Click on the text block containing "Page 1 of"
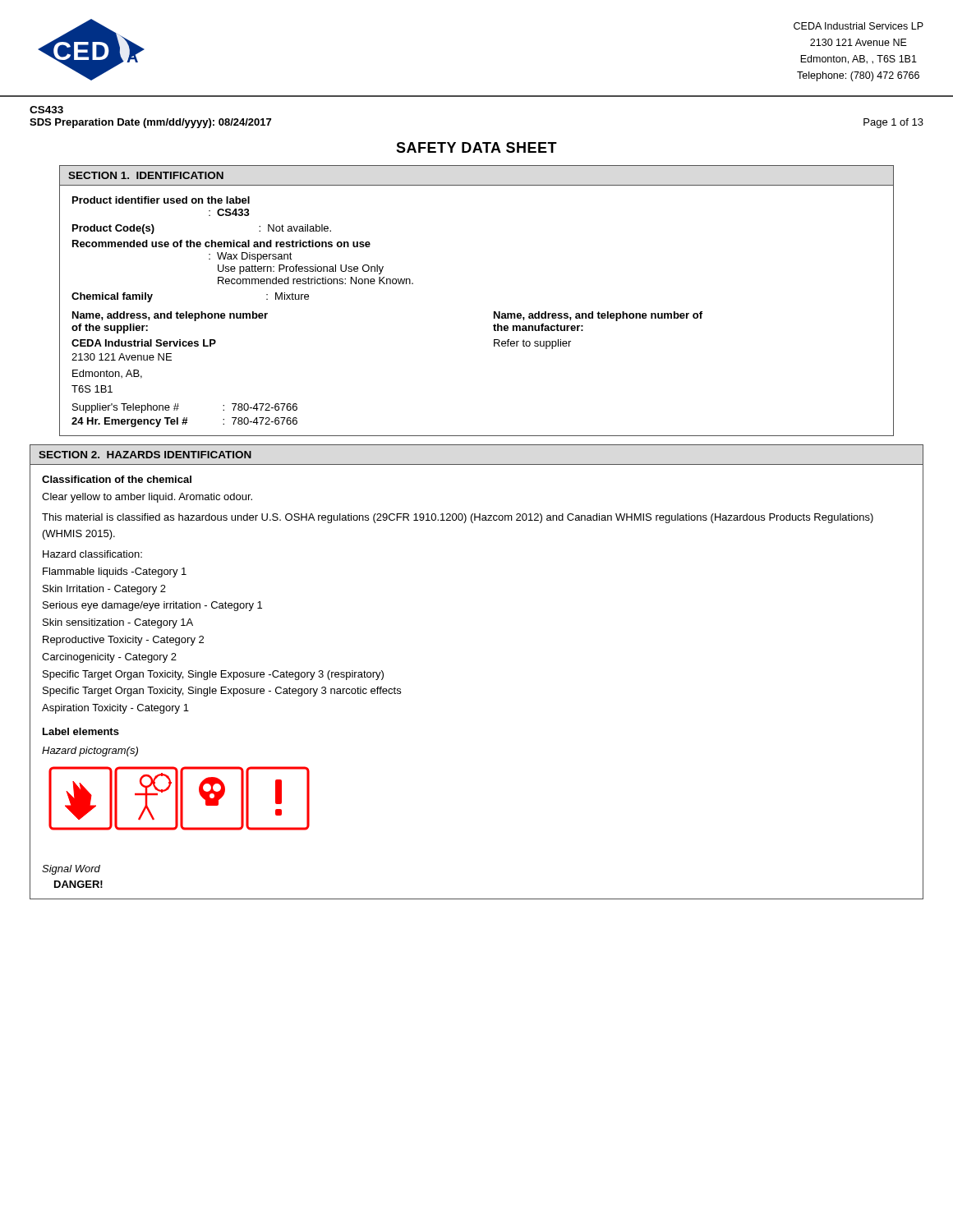 893,122
